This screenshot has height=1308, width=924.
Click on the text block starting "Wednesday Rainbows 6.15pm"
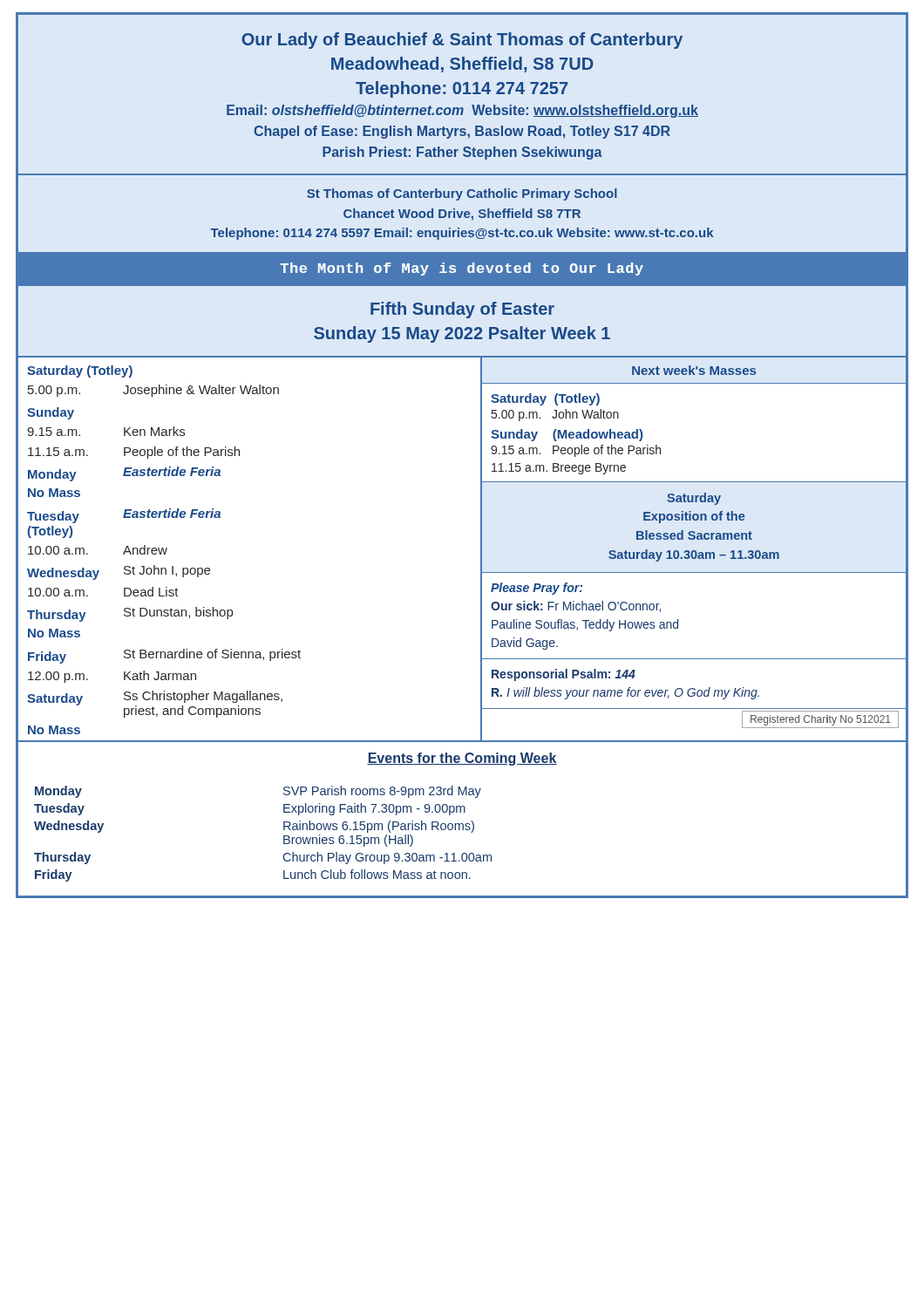click(462, 832)
